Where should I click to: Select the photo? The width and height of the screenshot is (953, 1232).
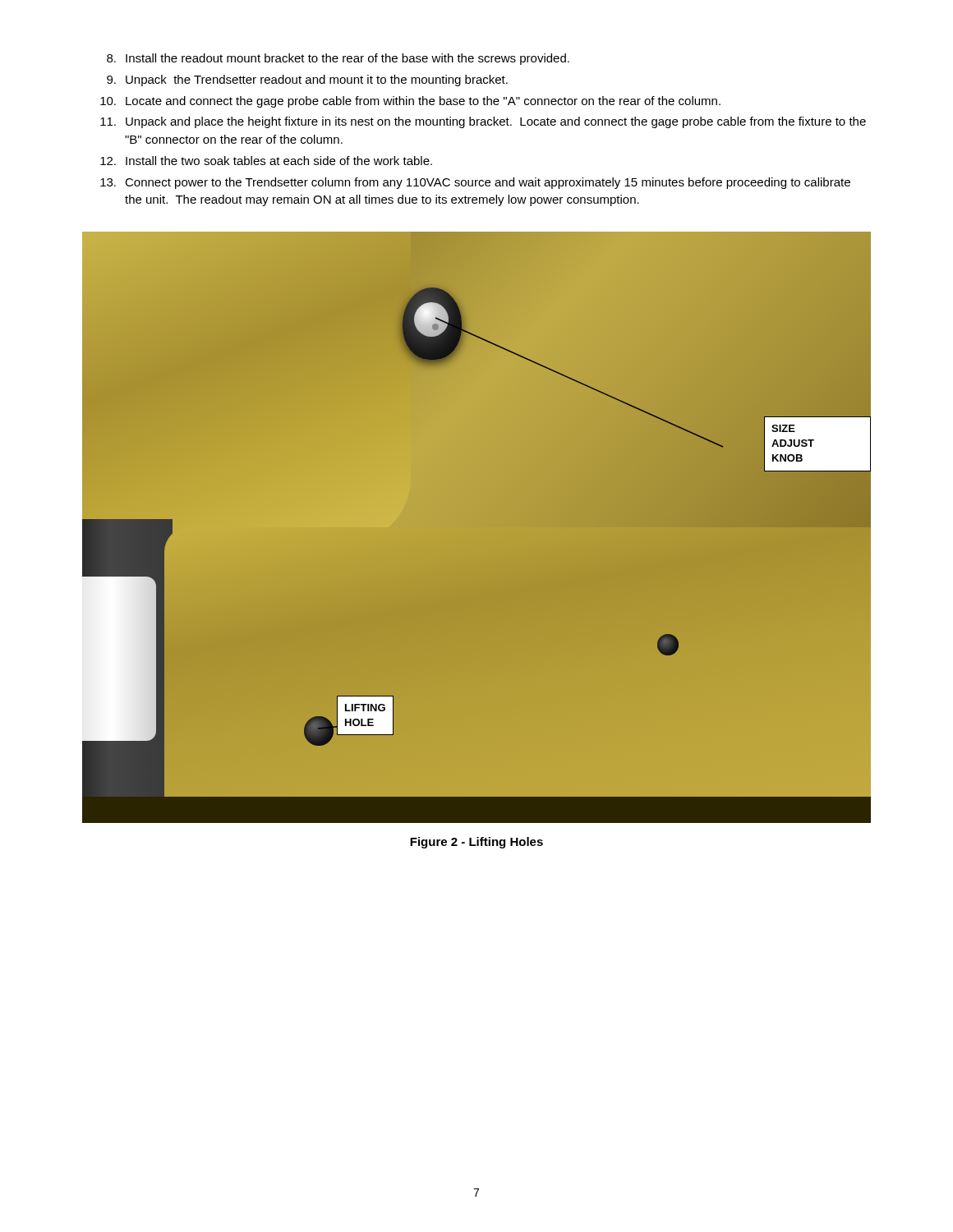[x=476, y=527]
